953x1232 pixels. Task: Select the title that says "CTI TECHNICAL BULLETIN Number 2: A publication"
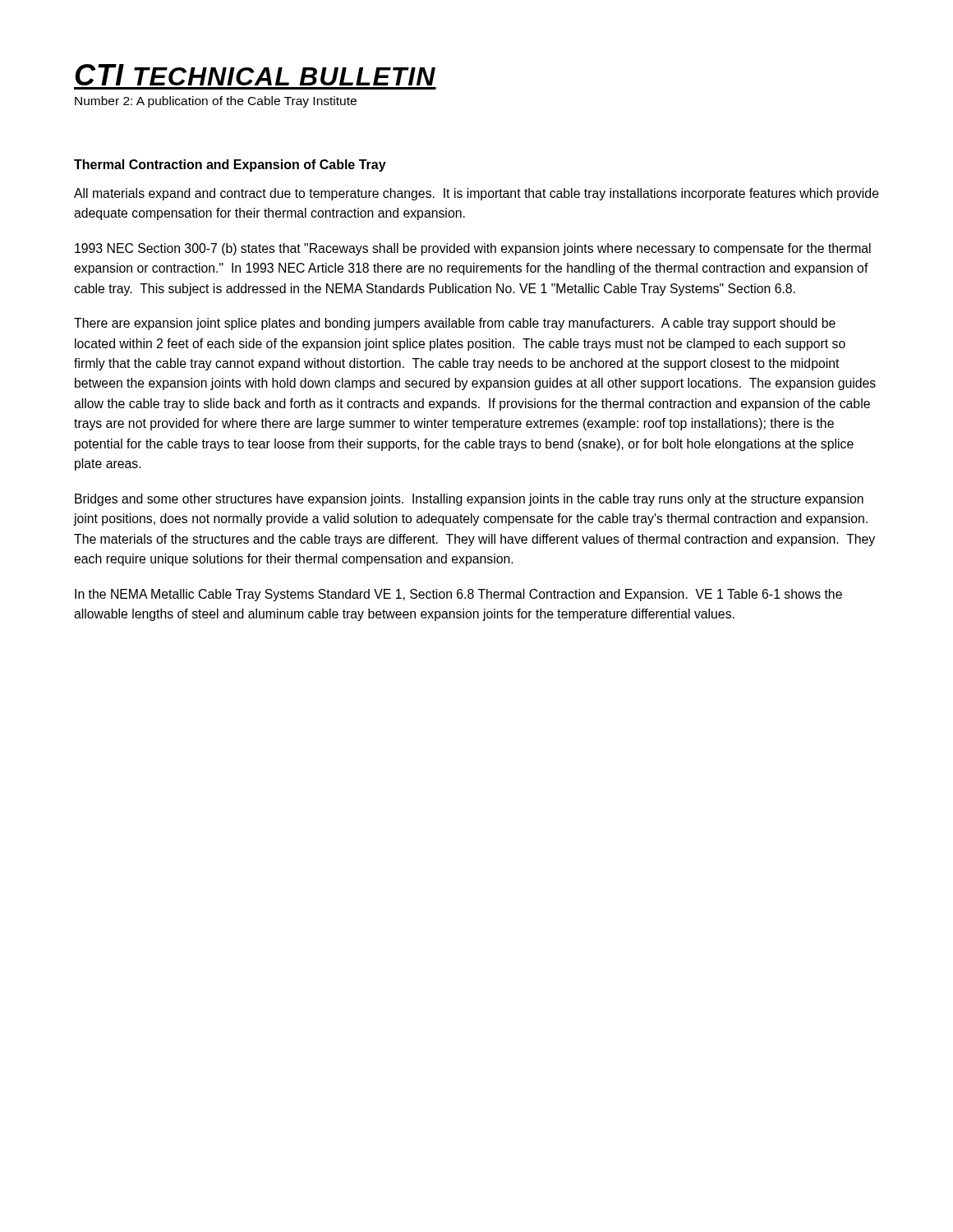coord(255,75)
